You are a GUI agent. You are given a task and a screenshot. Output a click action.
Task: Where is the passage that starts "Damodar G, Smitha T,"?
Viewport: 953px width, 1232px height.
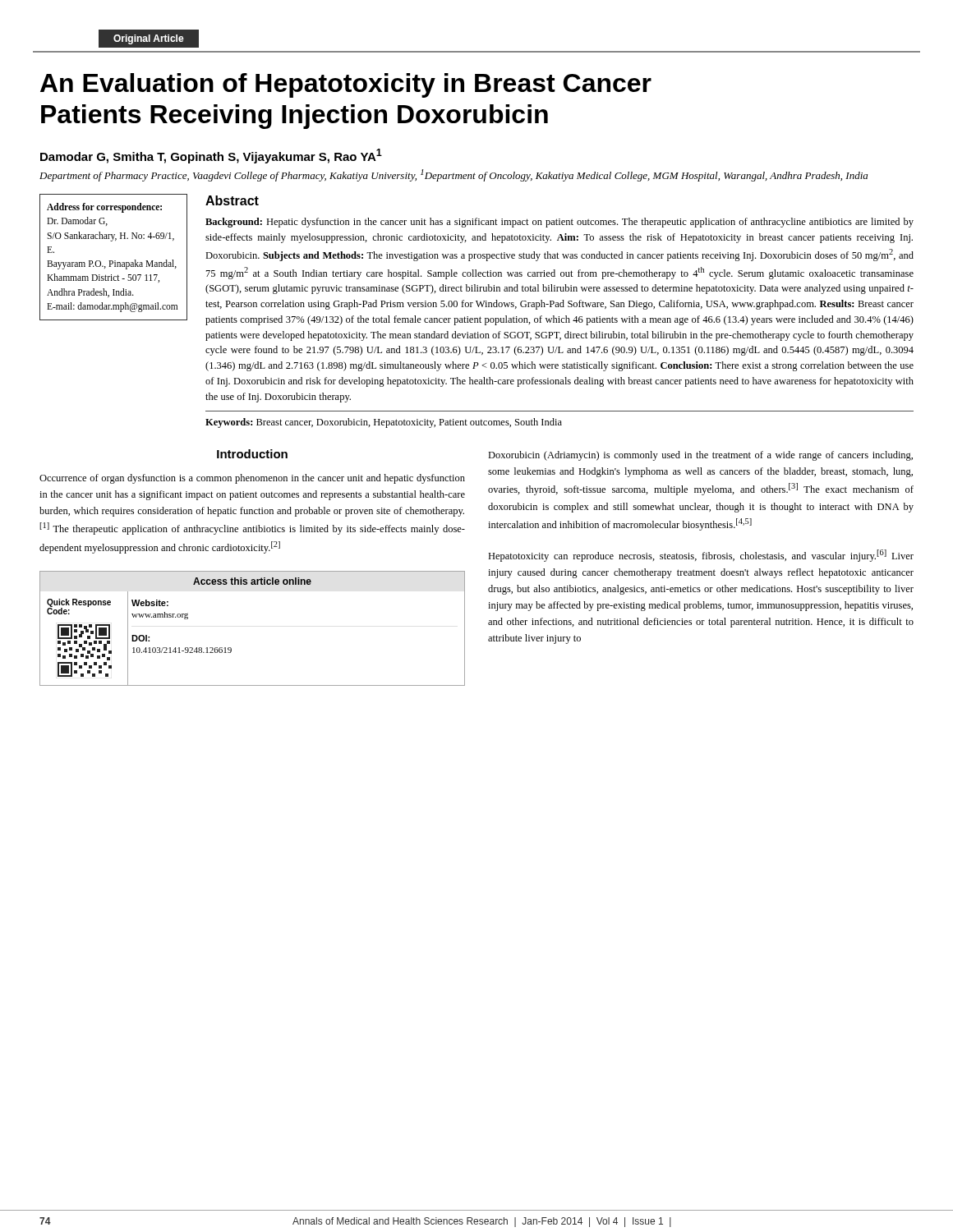211,156
